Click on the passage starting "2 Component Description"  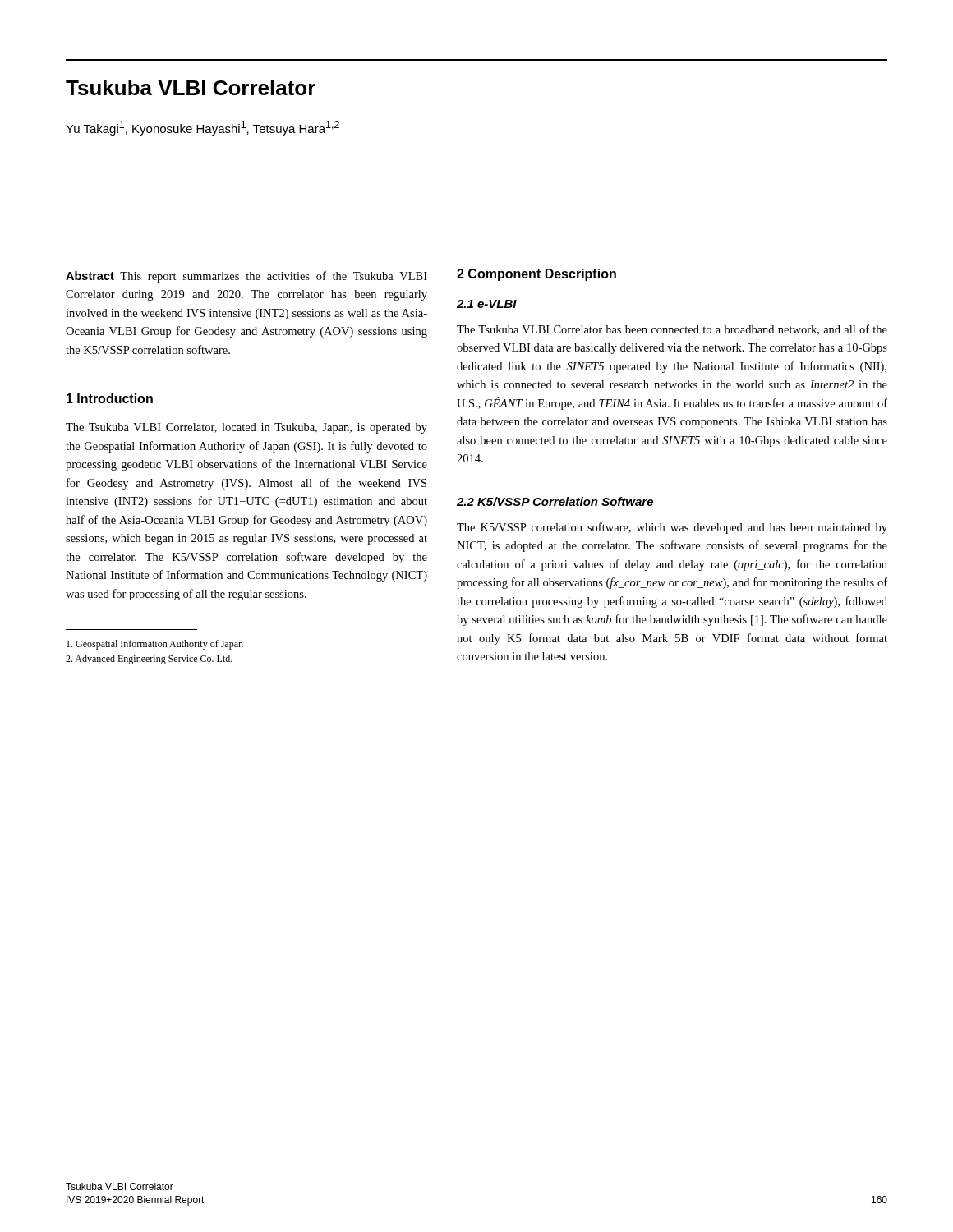pos(536,275)
